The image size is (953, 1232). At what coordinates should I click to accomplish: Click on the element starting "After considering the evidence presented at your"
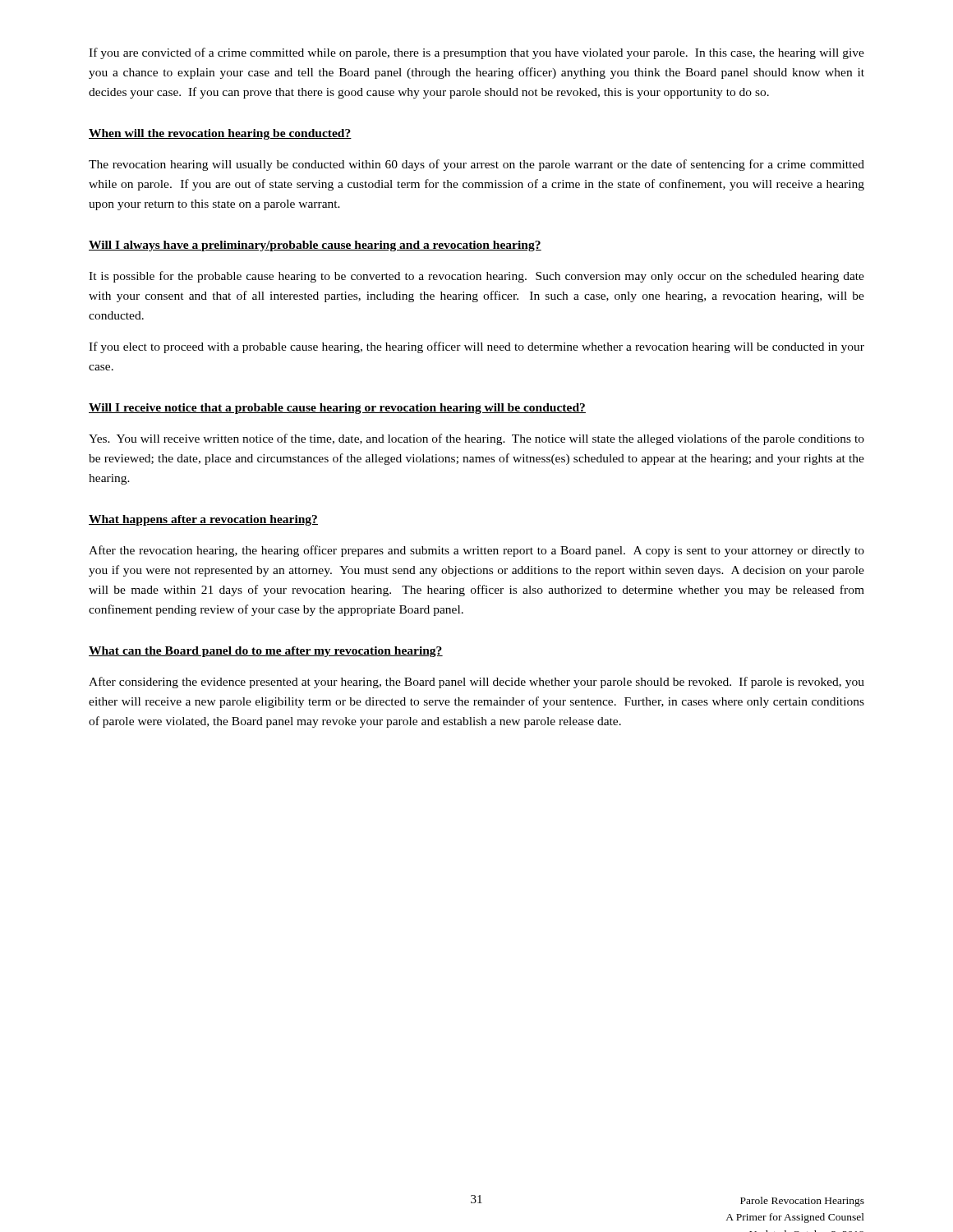tap(476, 702)
